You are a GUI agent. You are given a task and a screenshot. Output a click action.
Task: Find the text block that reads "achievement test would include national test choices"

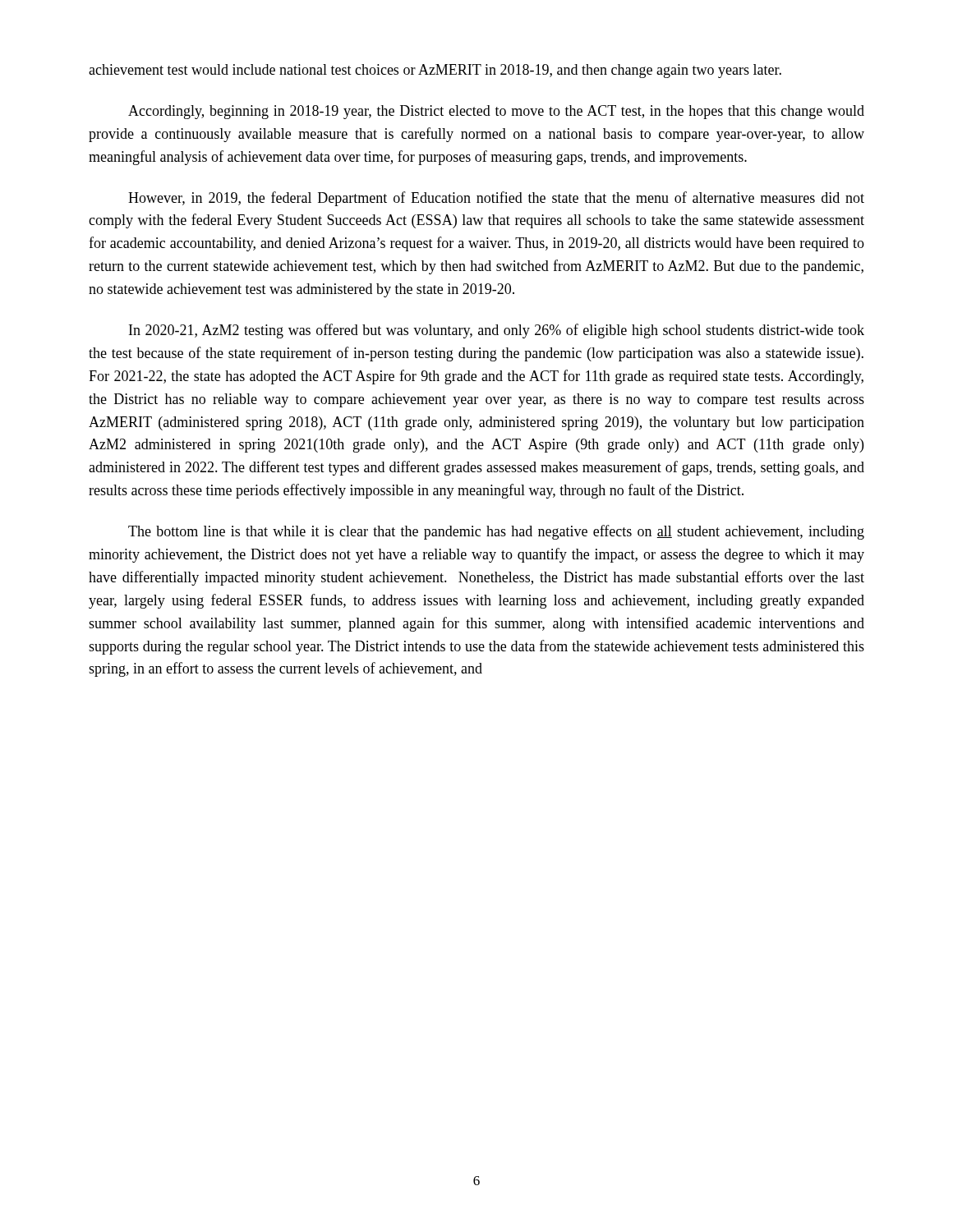coord(476,71)
